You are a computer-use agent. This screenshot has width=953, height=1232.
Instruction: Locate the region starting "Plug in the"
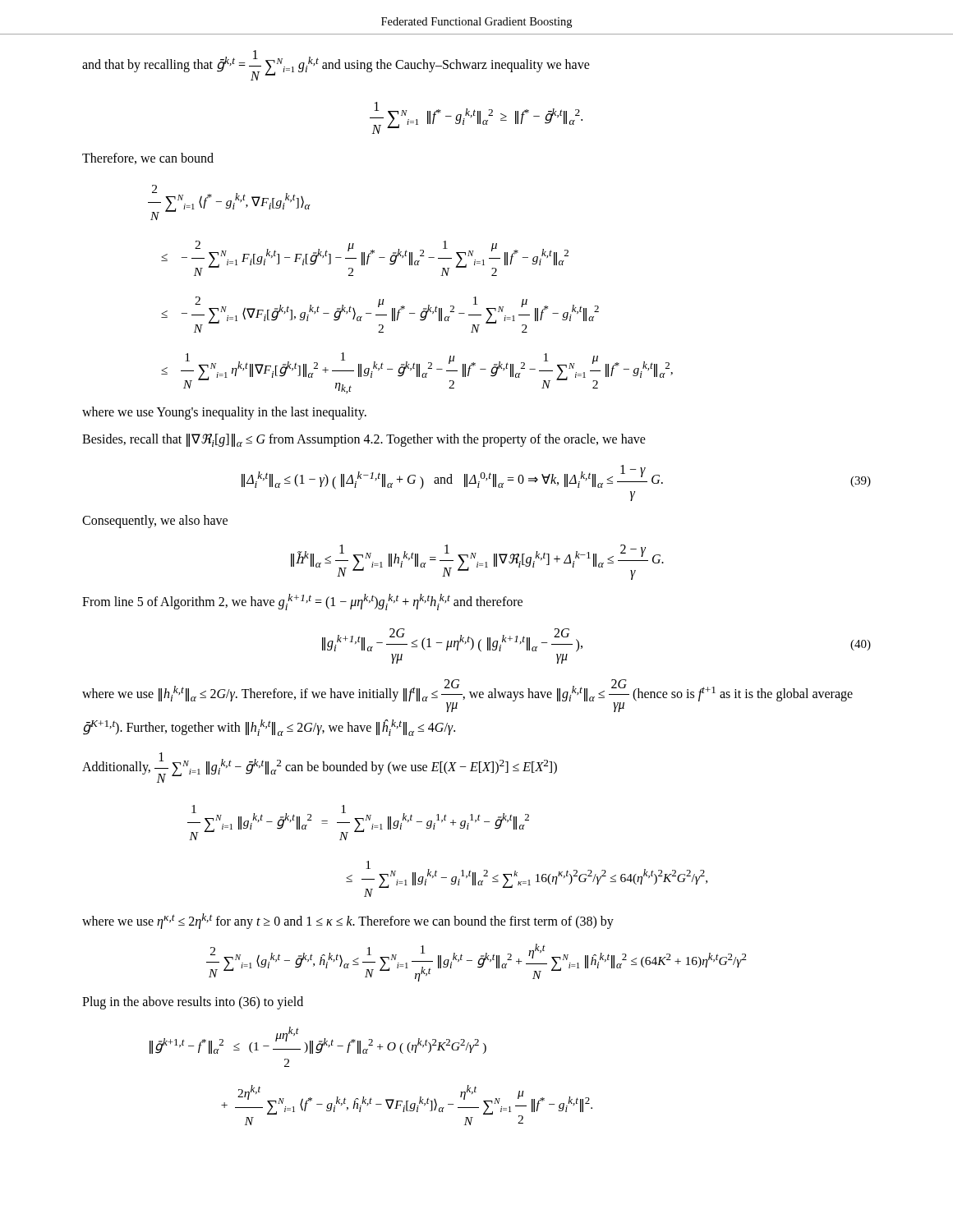pos(193,1002)
